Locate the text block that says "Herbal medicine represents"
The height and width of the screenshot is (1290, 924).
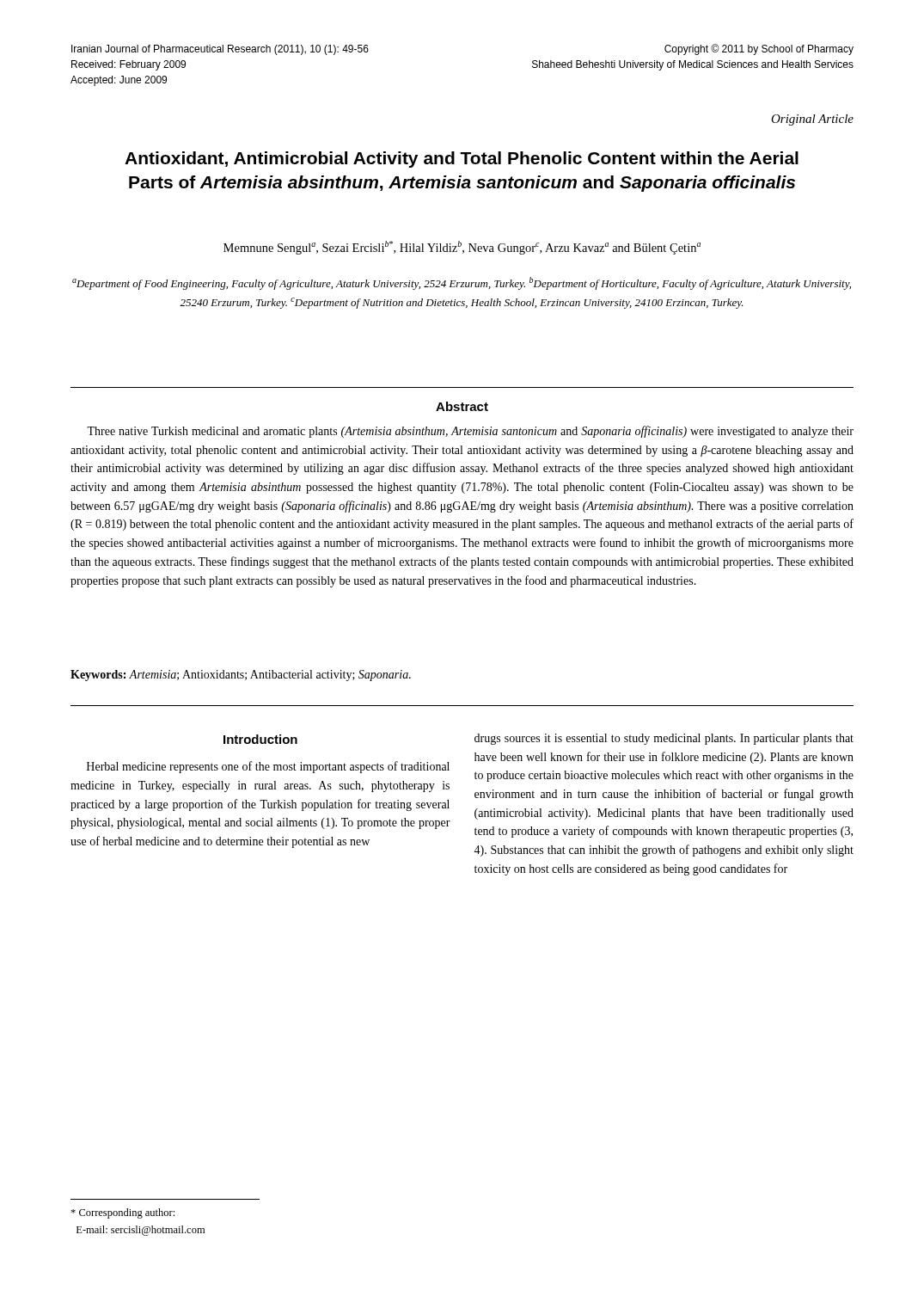click(260, 804)
